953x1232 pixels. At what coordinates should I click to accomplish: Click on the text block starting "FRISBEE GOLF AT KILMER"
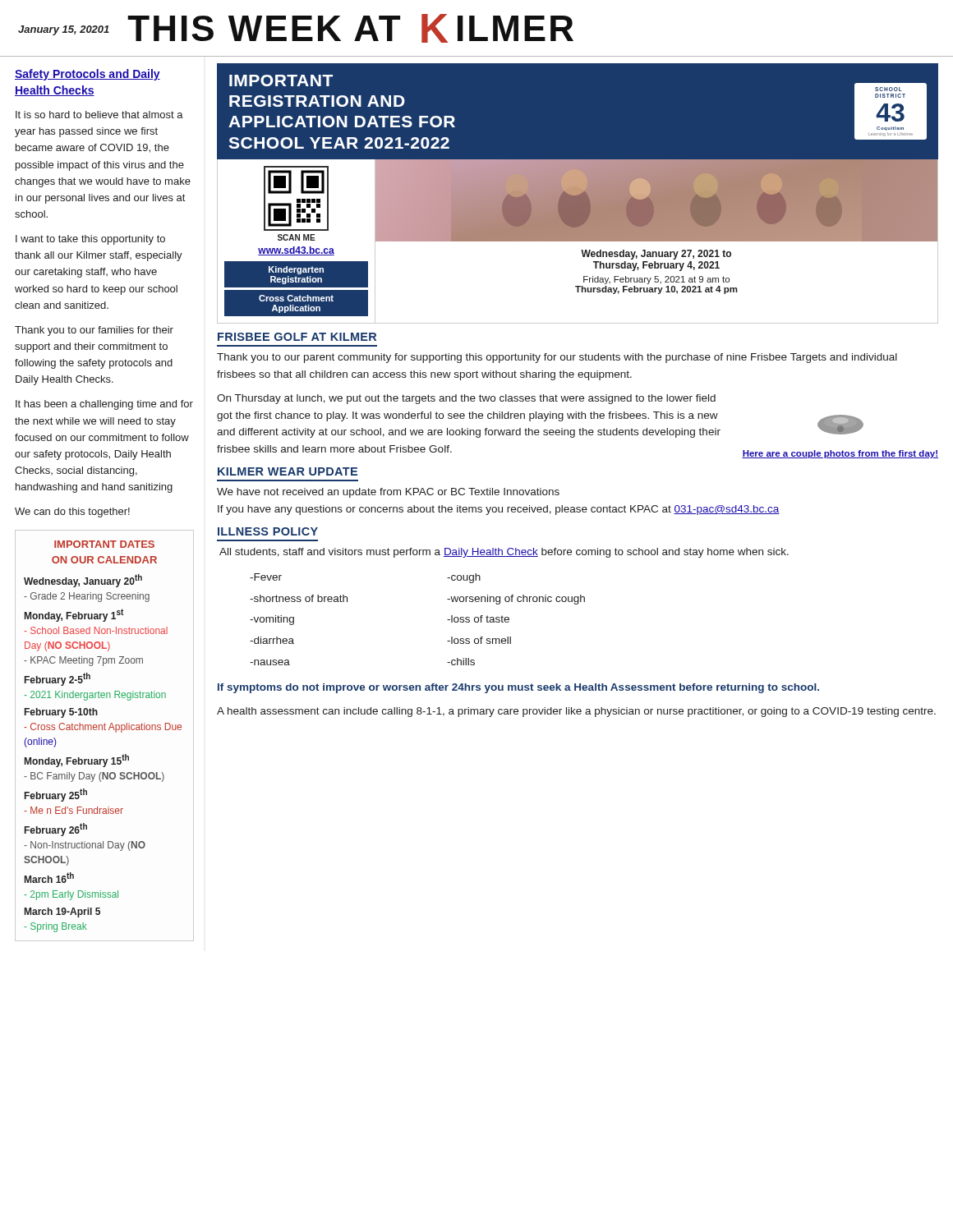point(297,337)
